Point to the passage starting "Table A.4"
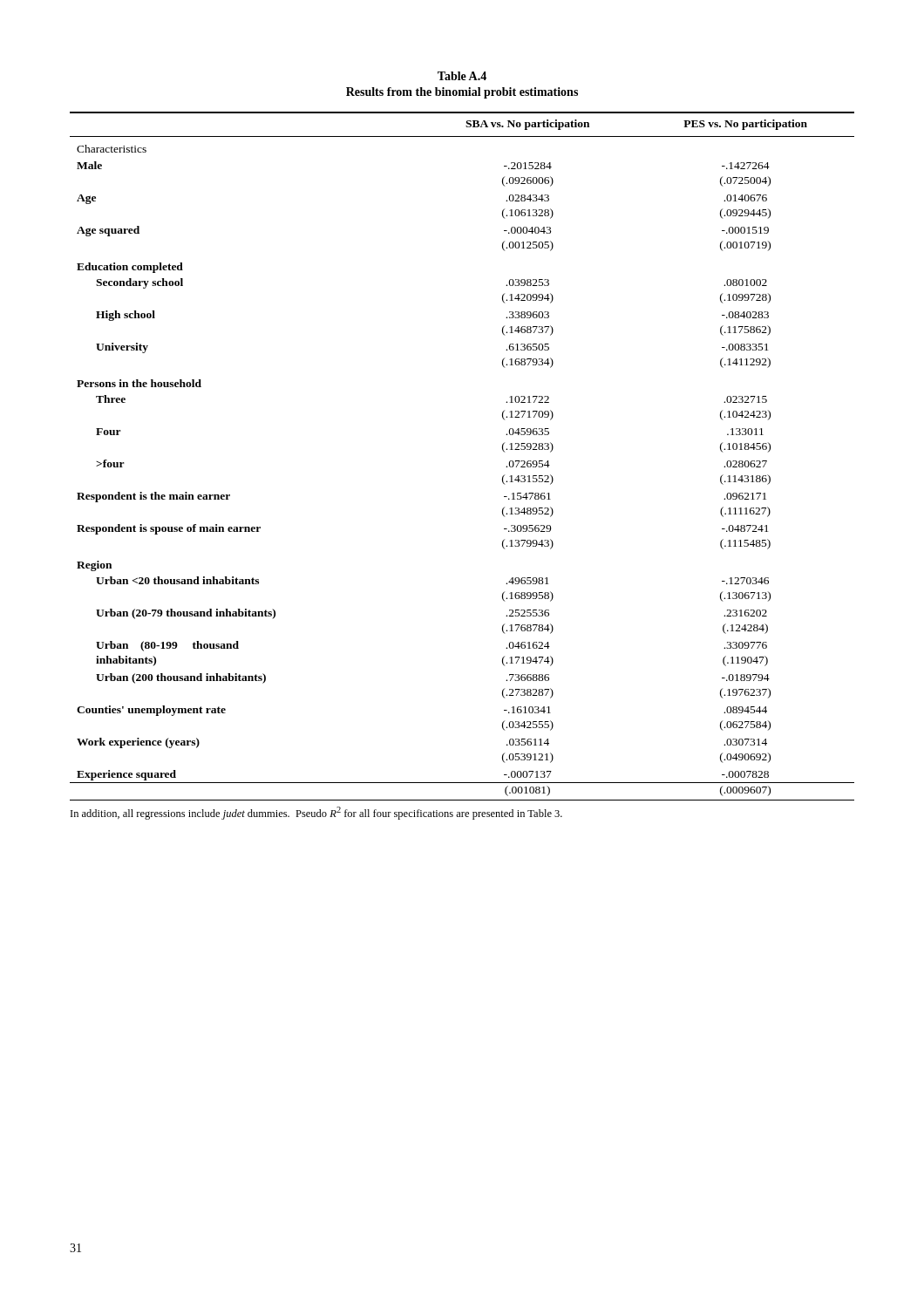924x1308 pixels. click(462, 76)
